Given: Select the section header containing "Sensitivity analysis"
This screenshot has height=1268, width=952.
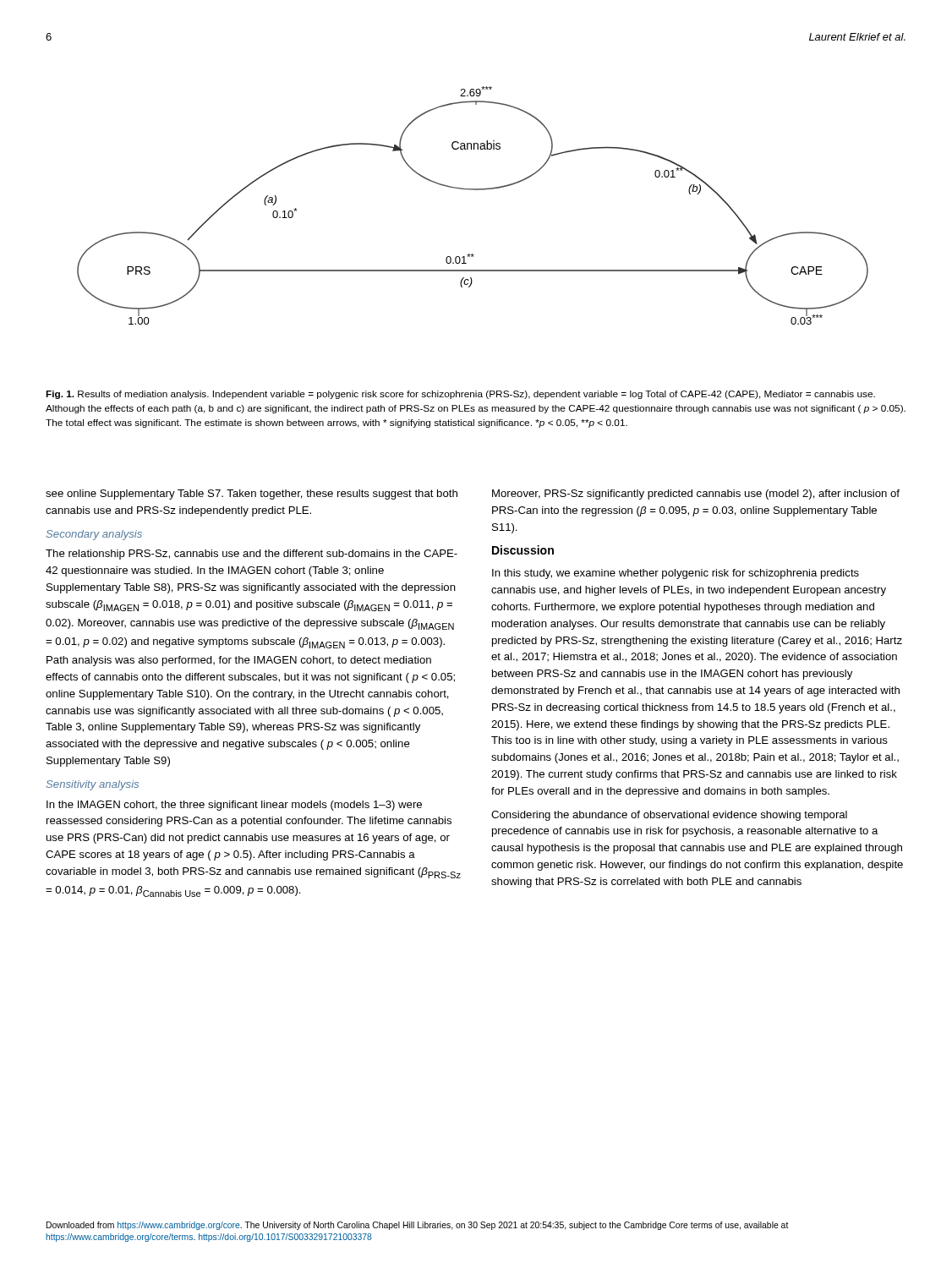Looking at the screenshot, I should (x=92, y=784).
